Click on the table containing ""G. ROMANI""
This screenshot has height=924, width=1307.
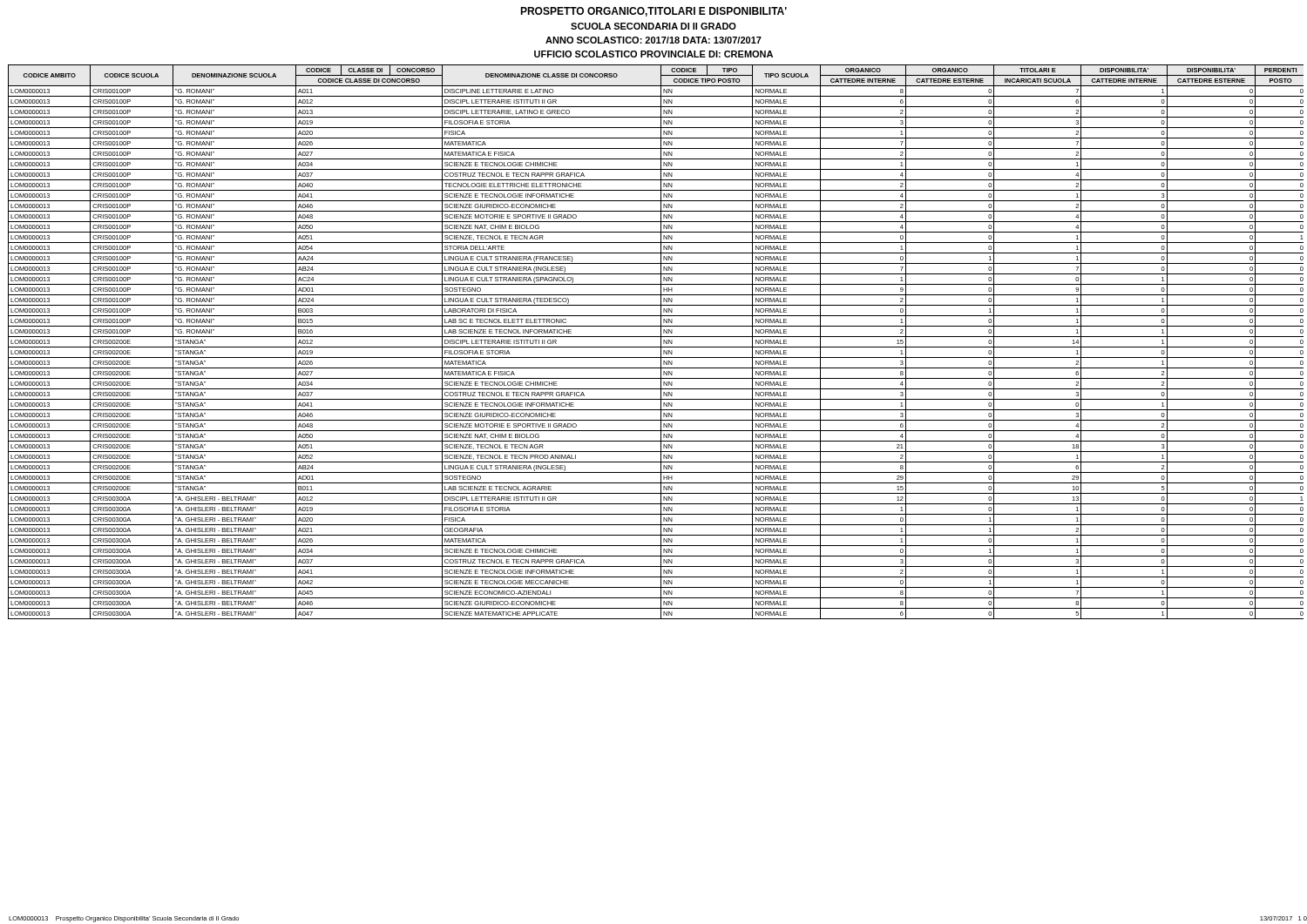click(654, 342)
